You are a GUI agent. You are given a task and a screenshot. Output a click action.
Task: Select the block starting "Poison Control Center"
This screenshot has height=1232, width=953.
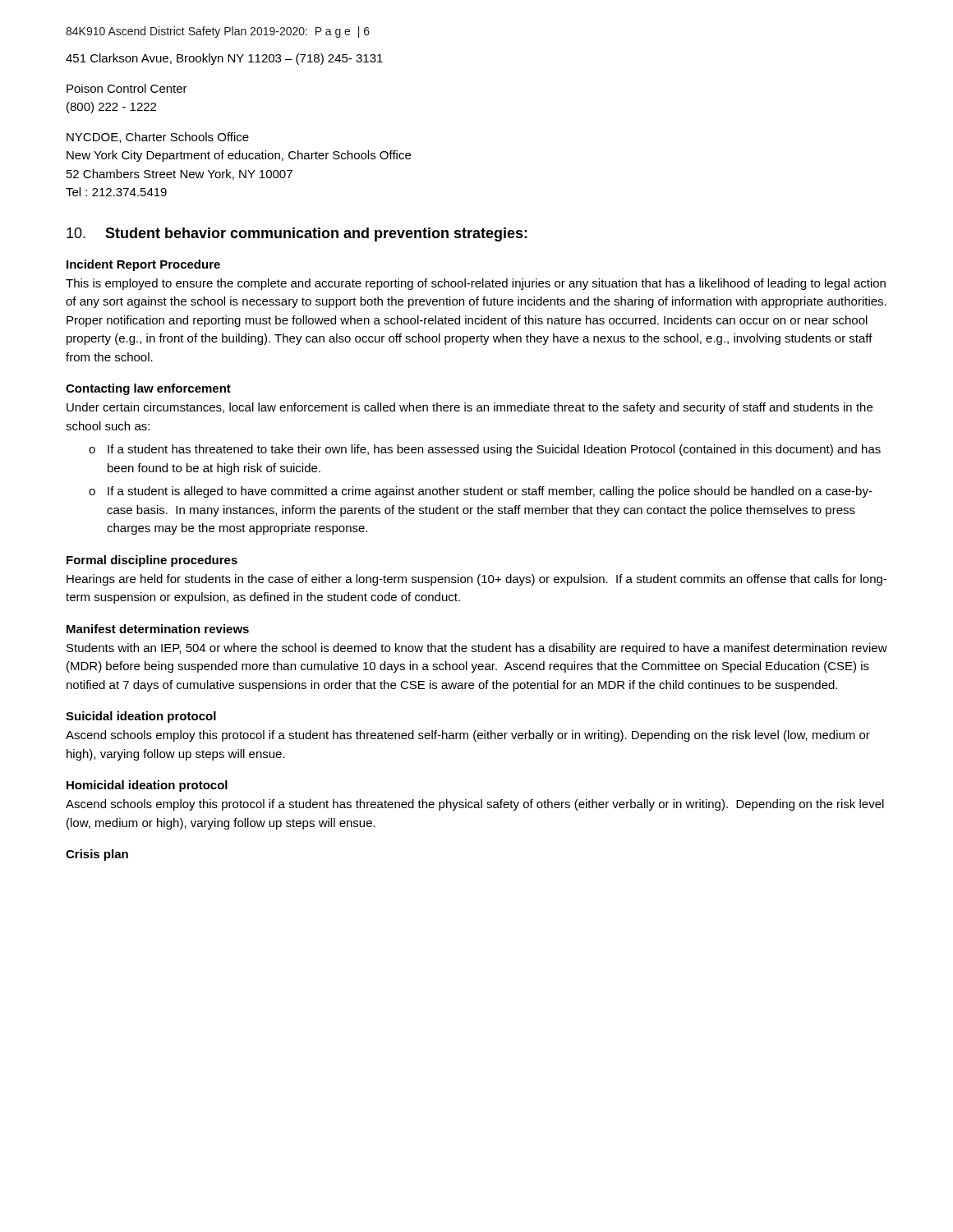tap(126, 97)
